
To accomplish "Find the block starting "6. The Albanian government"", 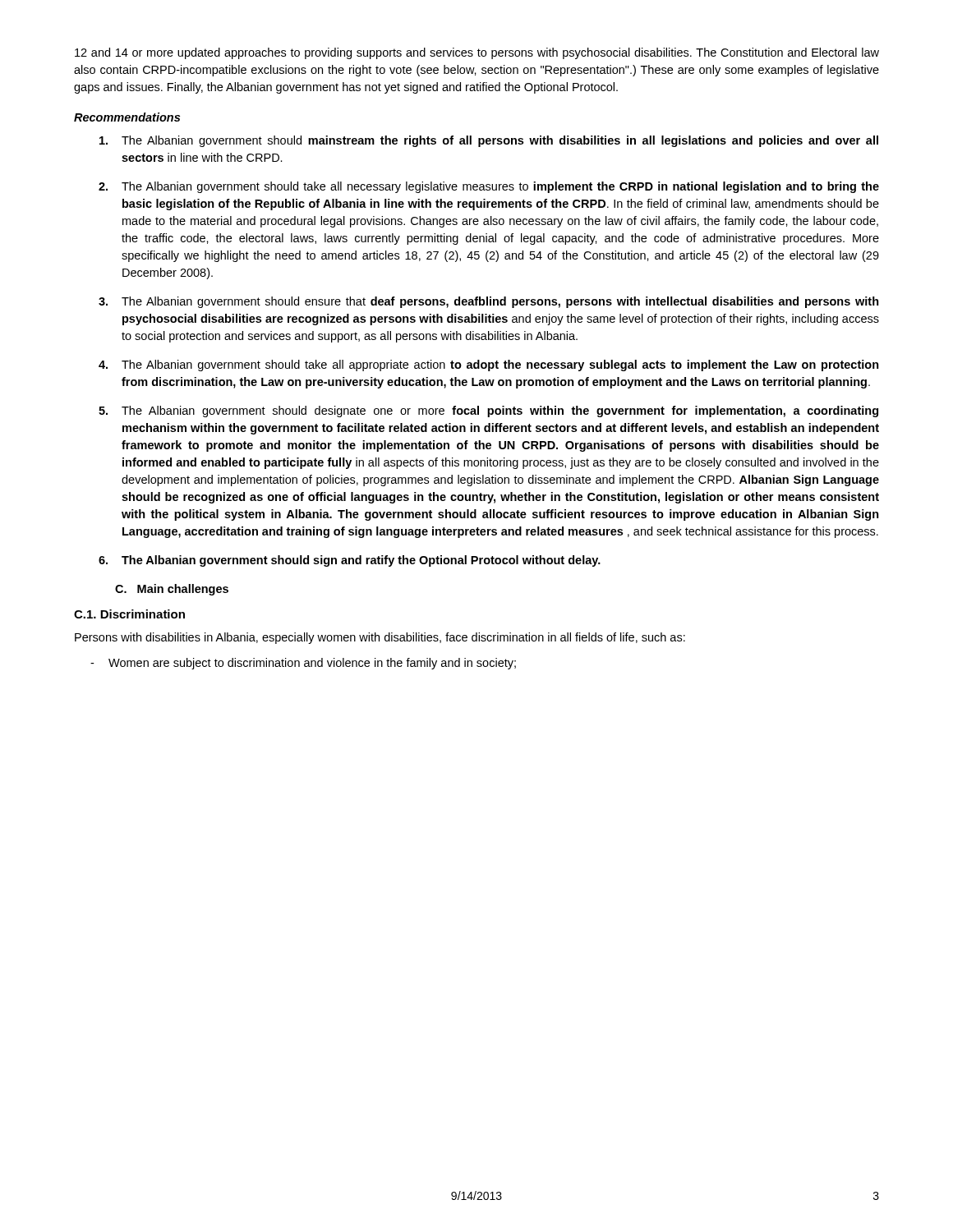I will pos(489,561).
